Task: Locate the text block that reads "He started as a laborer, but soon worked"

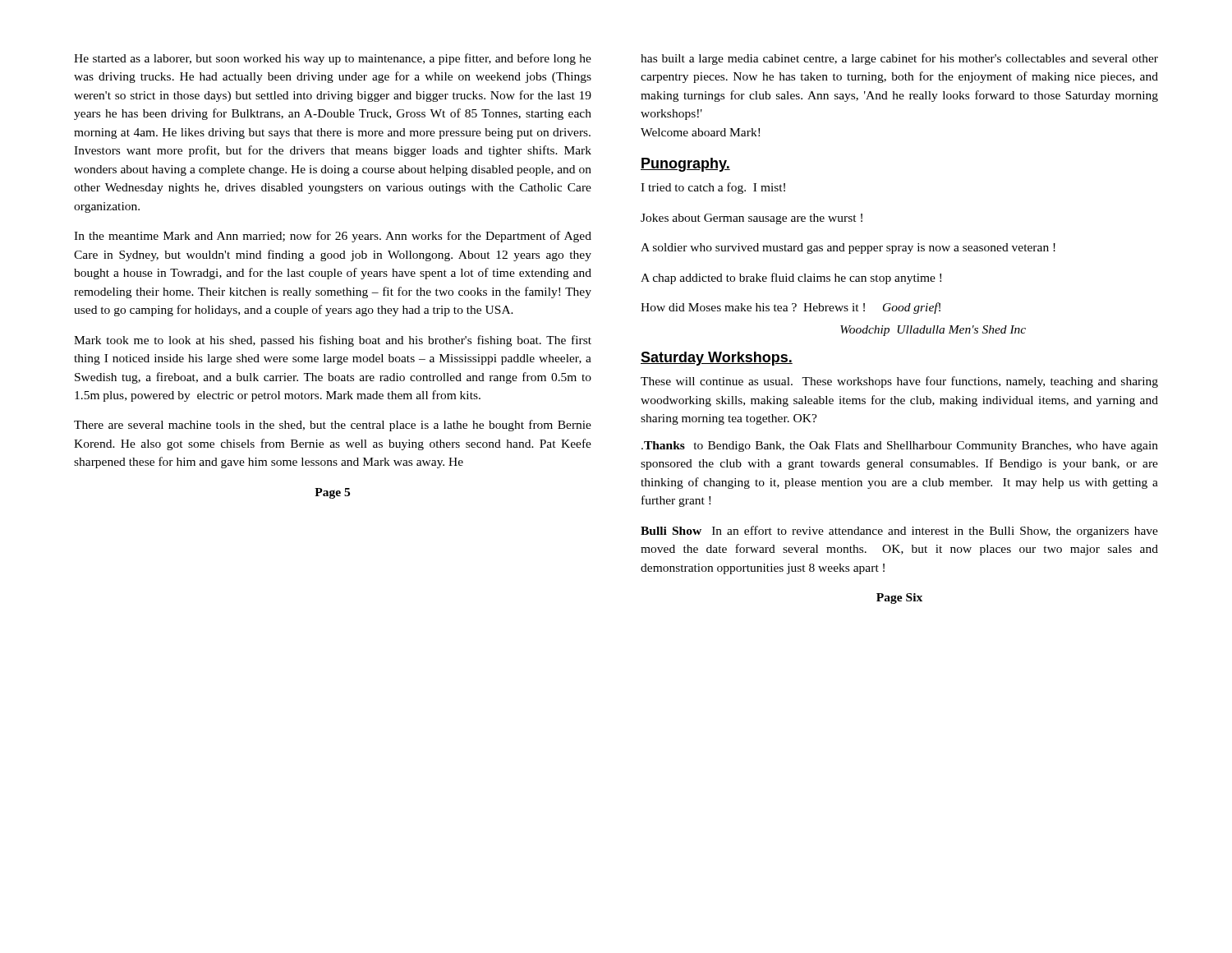Action: (x=333, y=132)
